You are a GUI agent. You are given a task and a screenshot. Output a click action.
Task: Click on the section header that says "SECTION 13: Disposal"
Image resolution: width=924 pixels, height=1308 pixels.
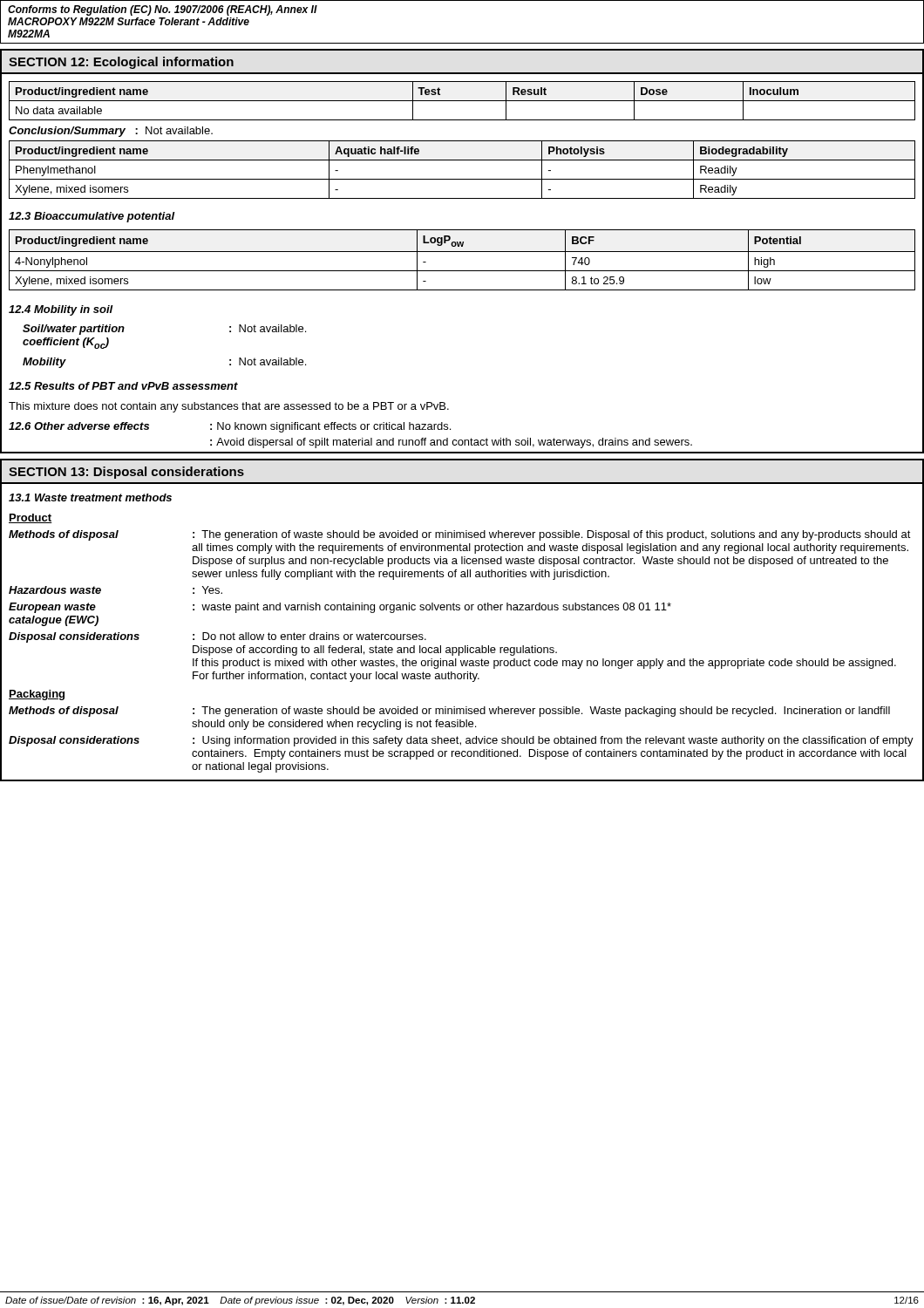[126, 471]
